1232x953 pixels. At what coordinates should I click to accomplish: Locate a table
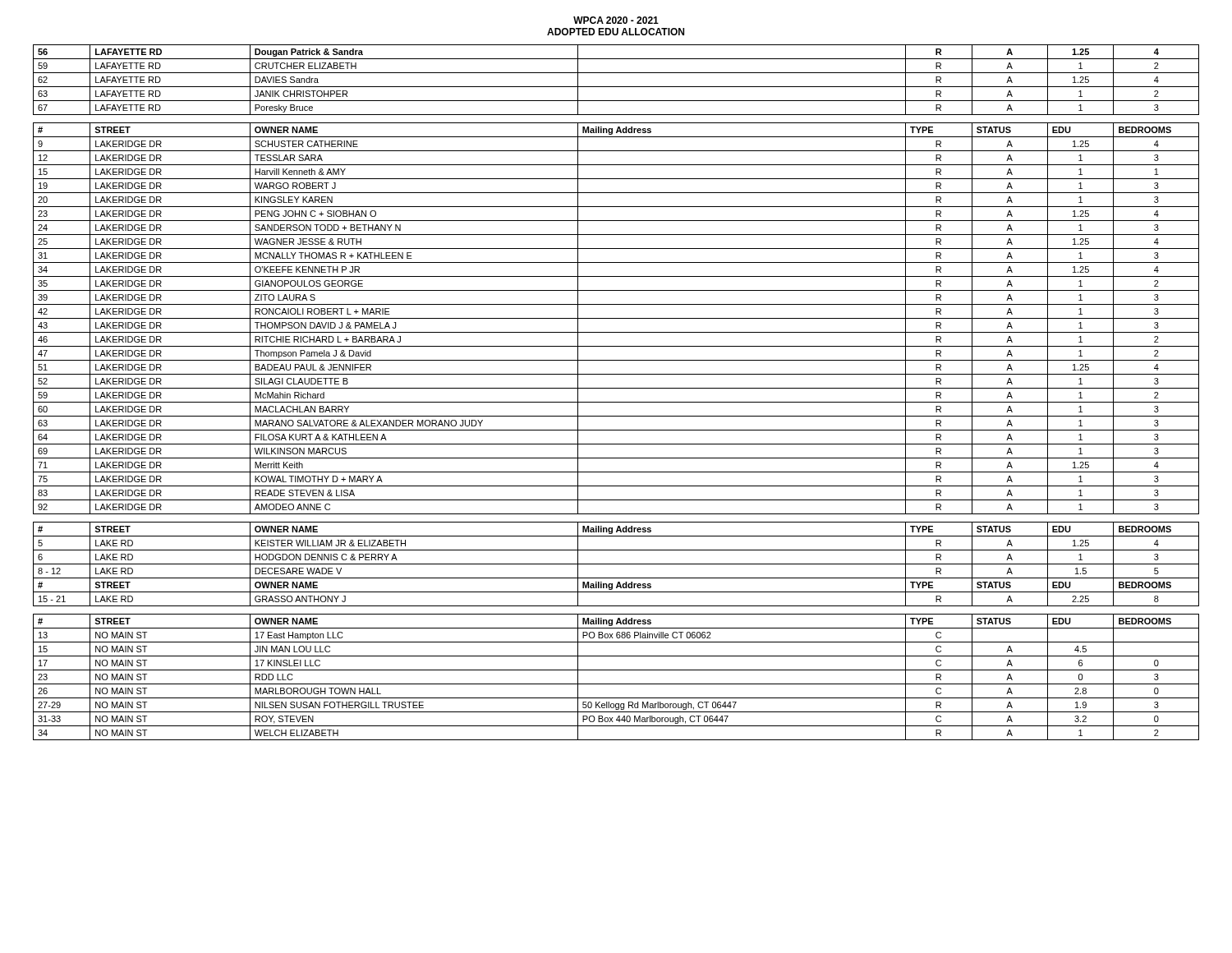point(616,392)
